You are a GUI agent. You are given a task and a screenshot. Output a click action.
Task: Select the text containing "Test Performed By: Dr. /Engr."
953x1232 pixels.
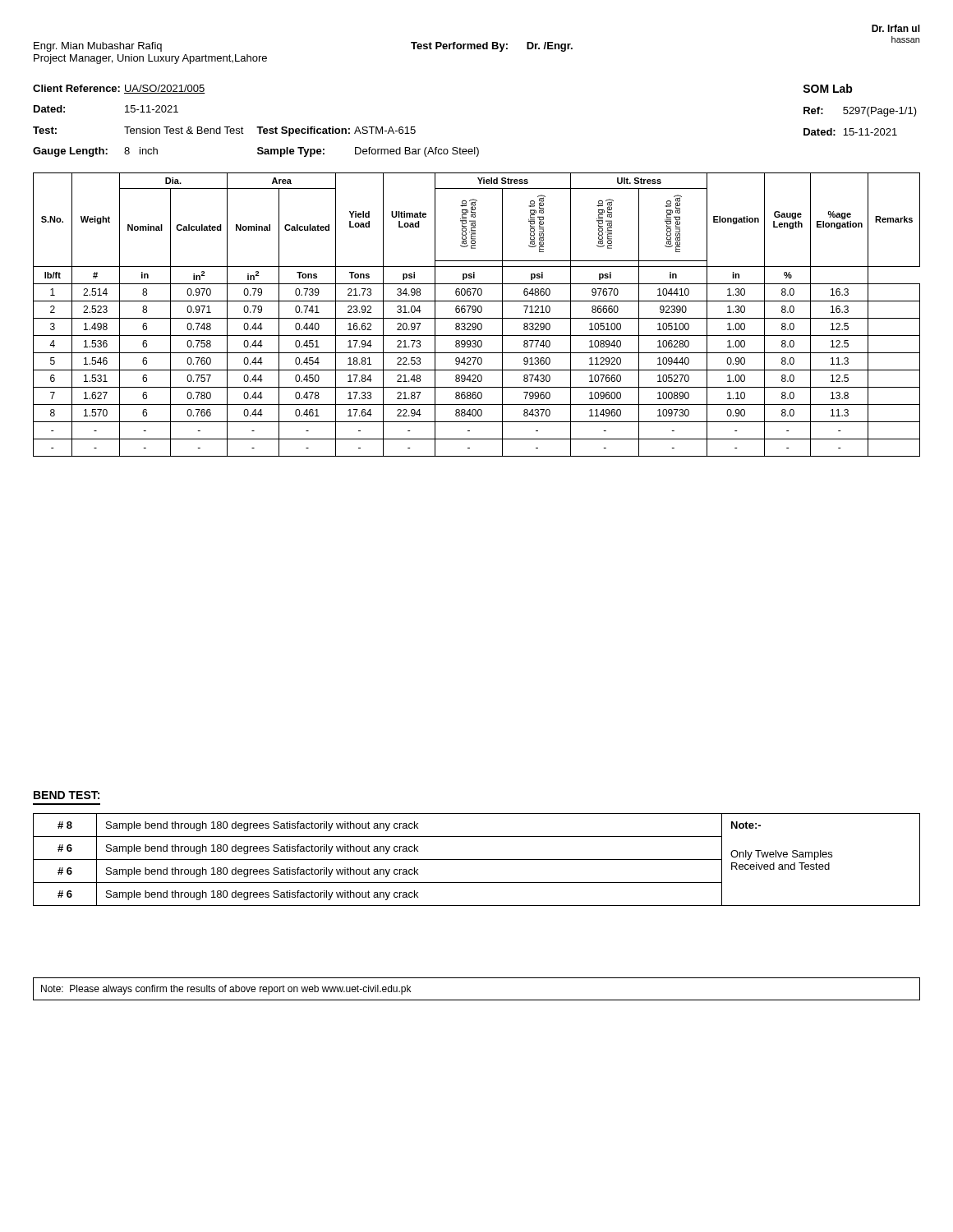[x=492, y=46]
